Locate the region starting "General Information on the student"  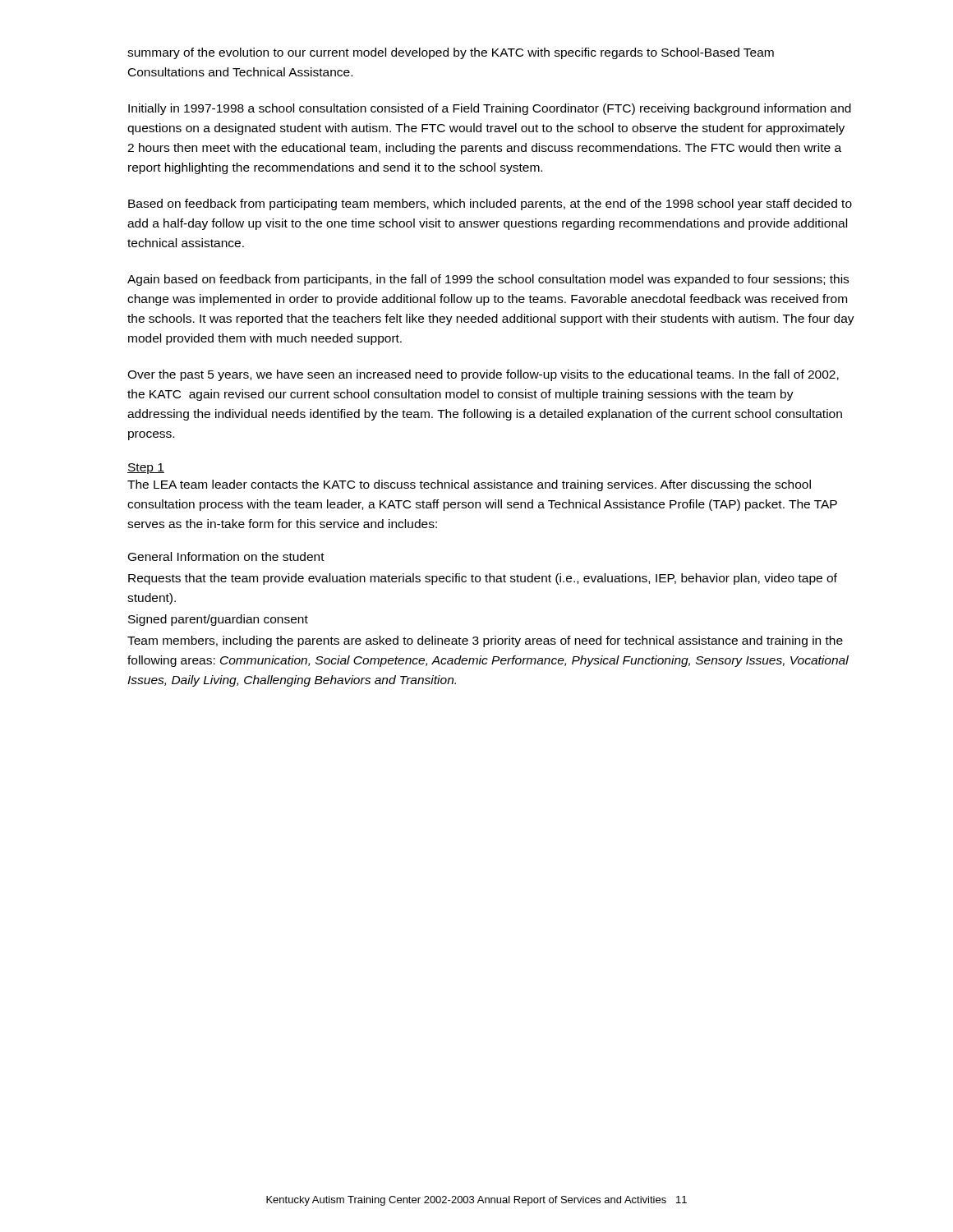pos(226,557)
